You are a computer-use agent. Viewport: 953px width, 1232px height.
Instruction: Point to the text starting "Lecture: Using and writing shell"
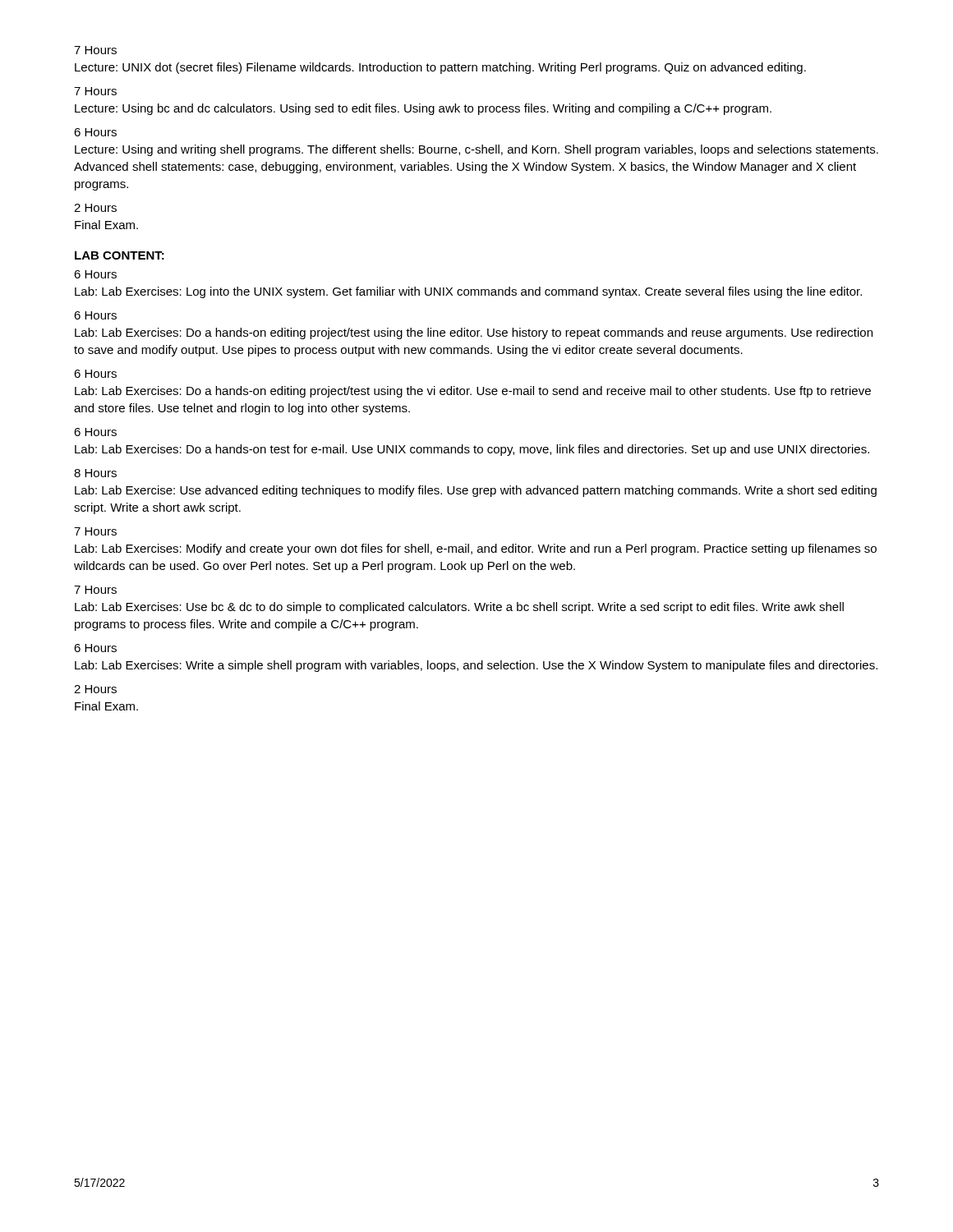[476, 166]
